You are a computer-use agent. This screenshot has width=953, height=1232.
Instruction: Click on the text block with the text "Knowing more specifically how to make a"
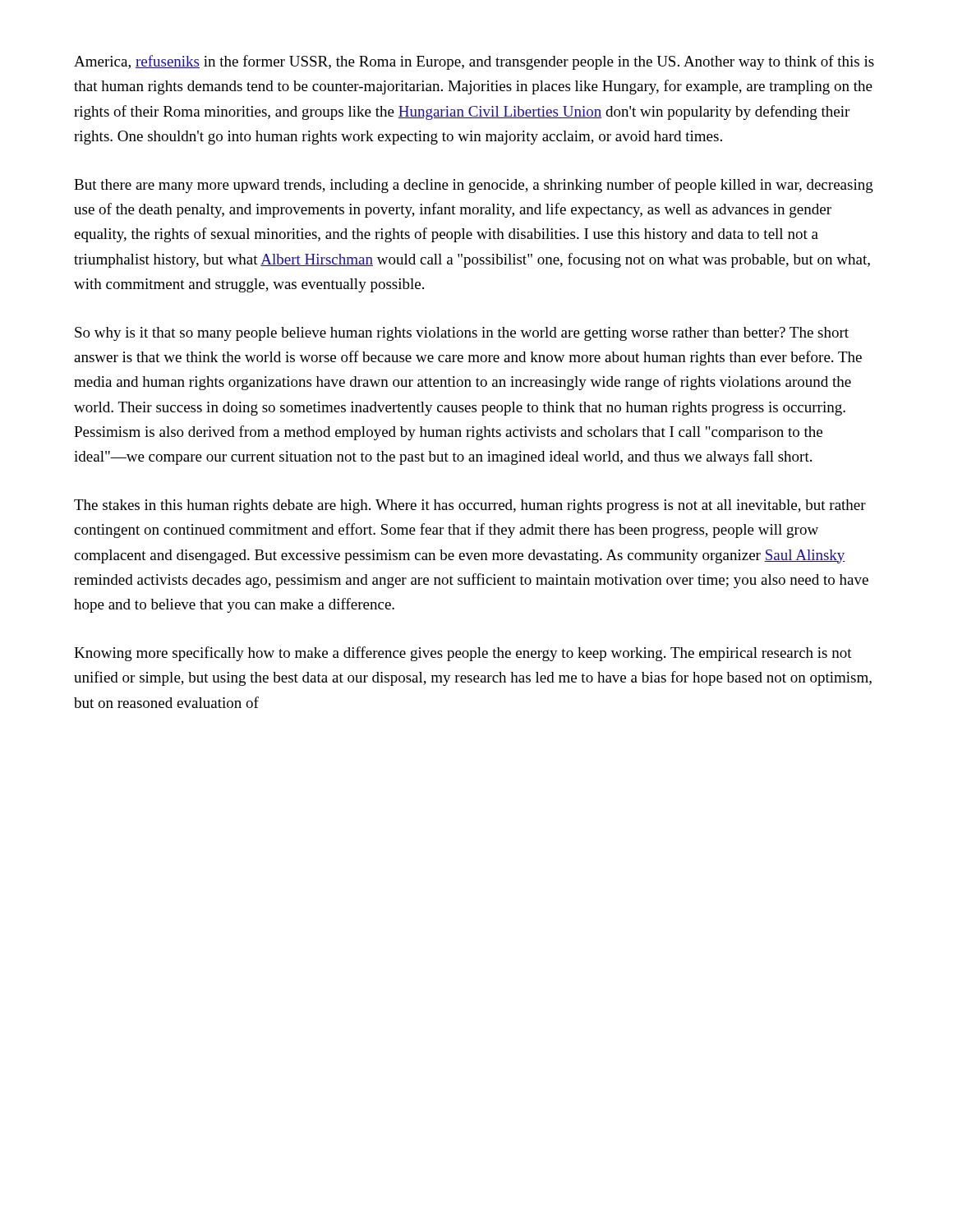pyautogui.click(x=473, y=677)
